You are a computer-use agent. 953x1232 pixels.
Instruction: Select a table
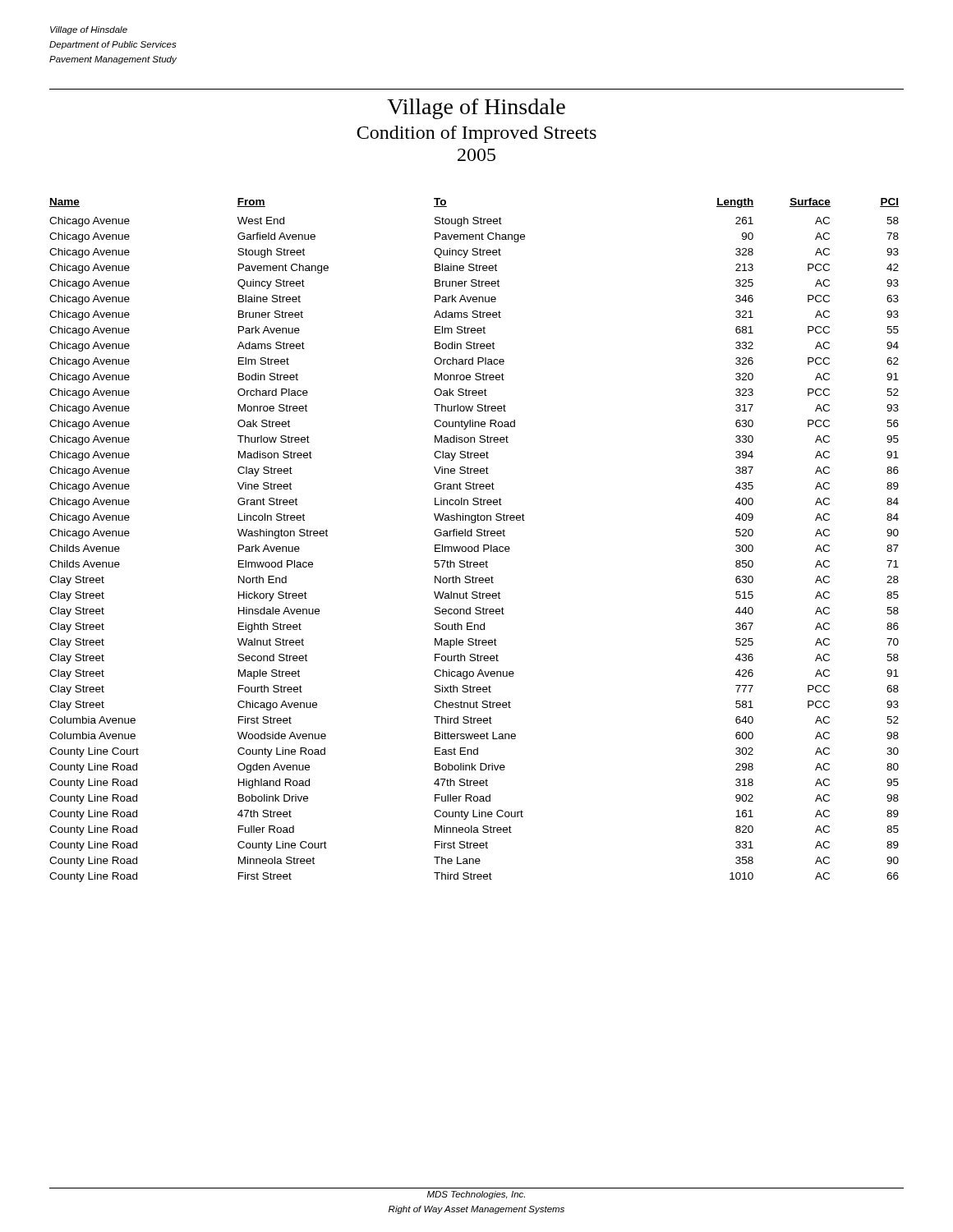tap(476, 540)
